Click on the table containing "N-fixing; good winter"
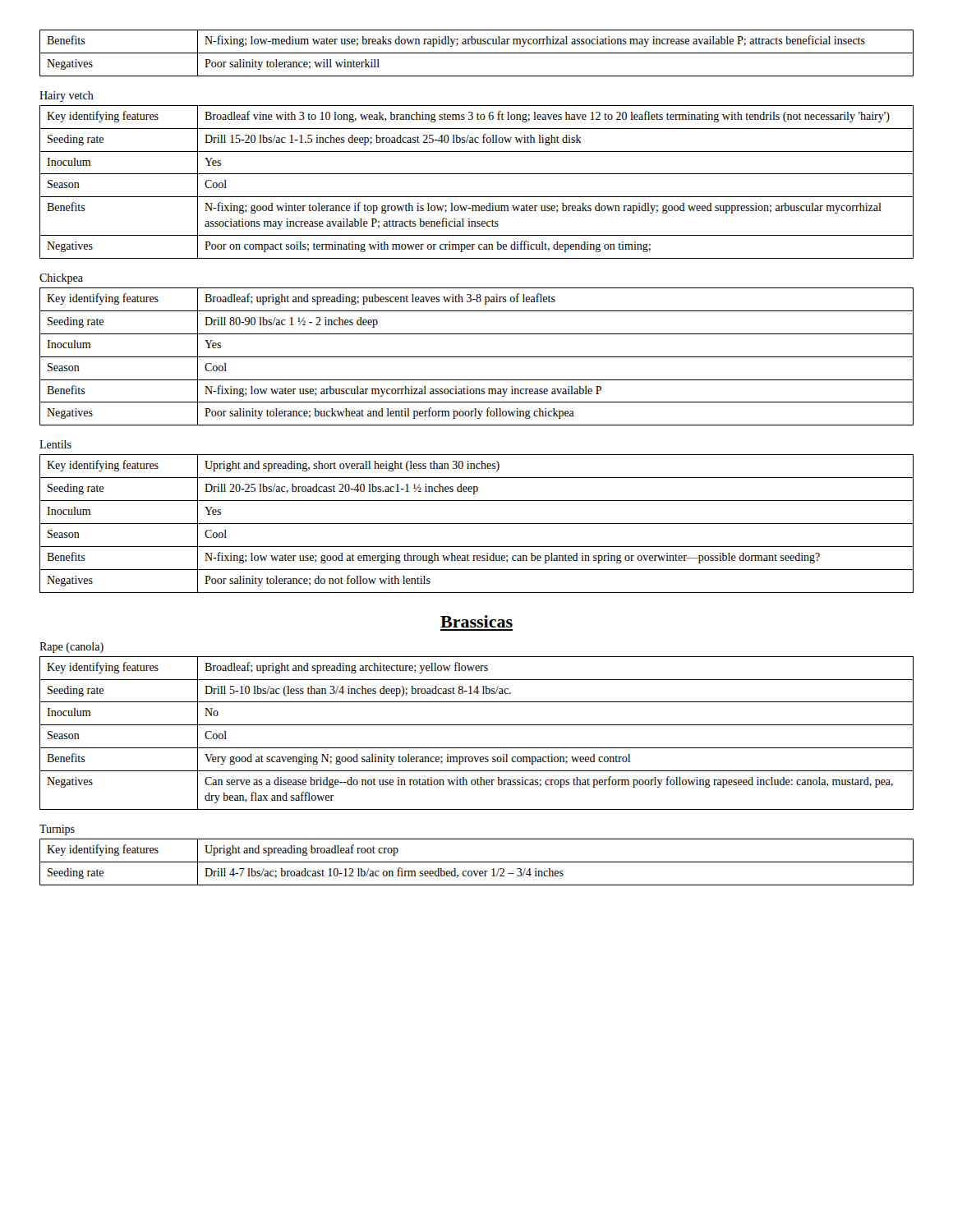Image resolution: width=953 pixels, height=1232 pixels. 476,182
